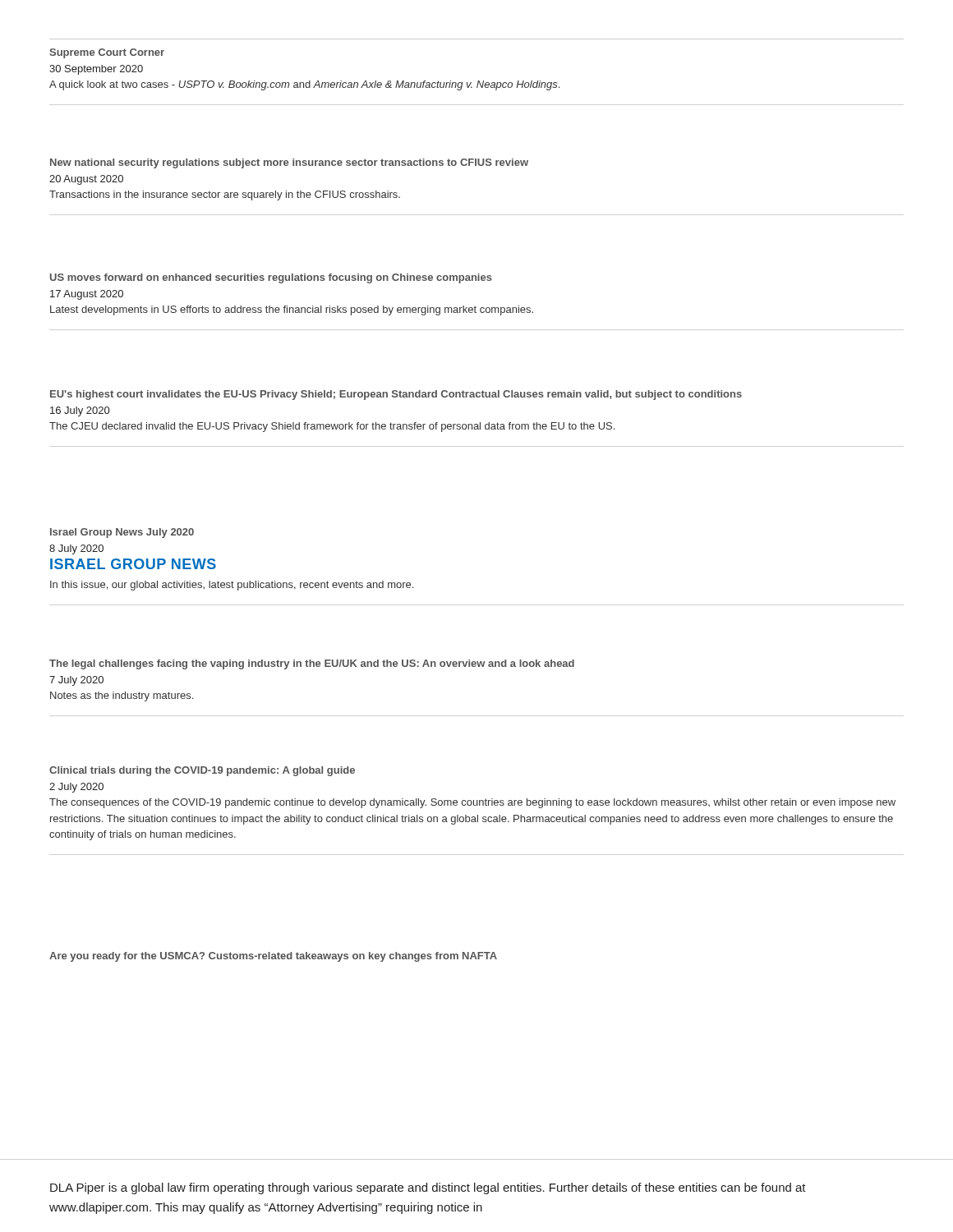Select the region starting "Supreme Court Corner 30 September 2020 A quick"

[x=476, y=69]
